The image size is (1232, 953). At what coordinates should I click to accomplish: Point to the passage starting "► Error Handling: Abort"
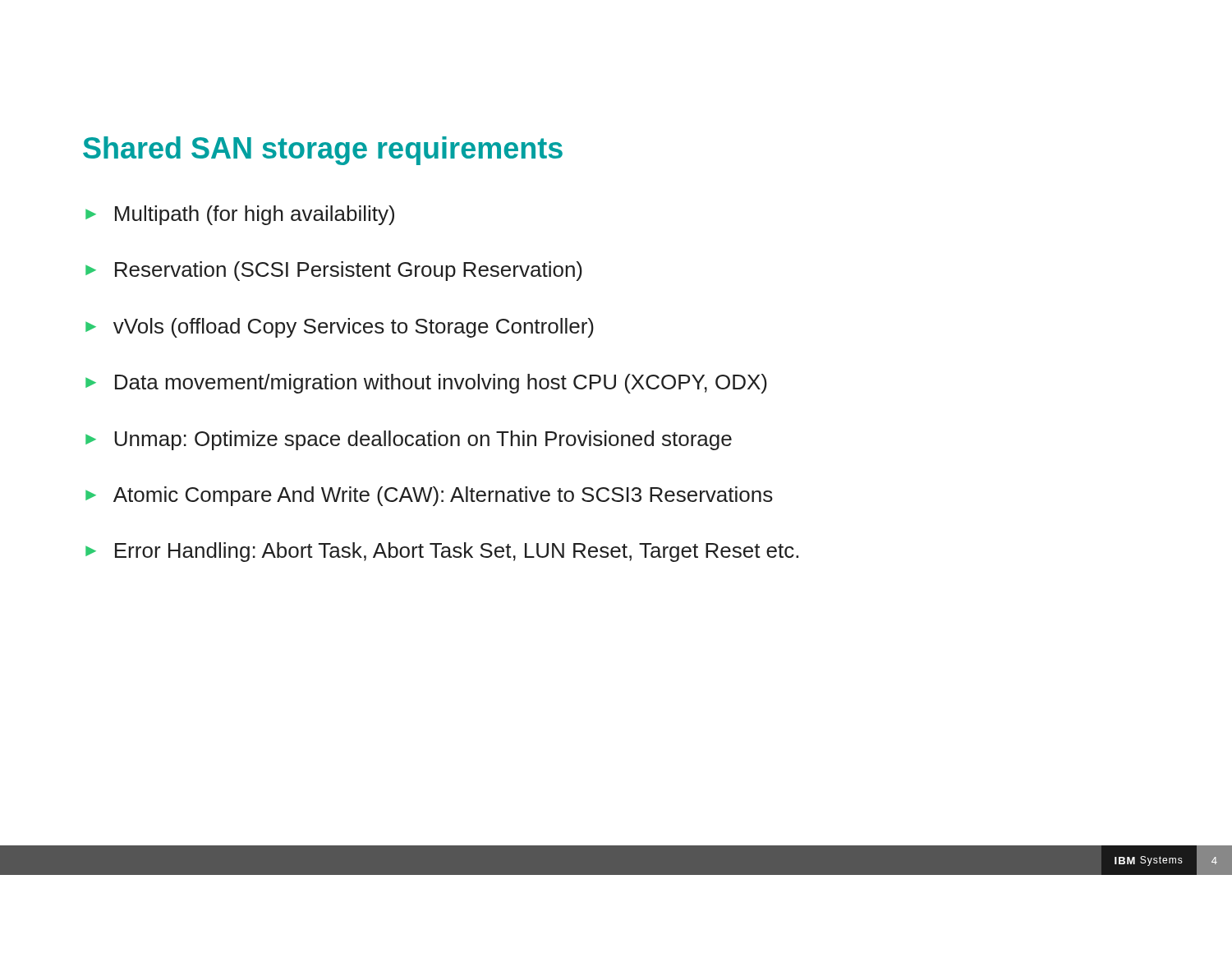441,551
